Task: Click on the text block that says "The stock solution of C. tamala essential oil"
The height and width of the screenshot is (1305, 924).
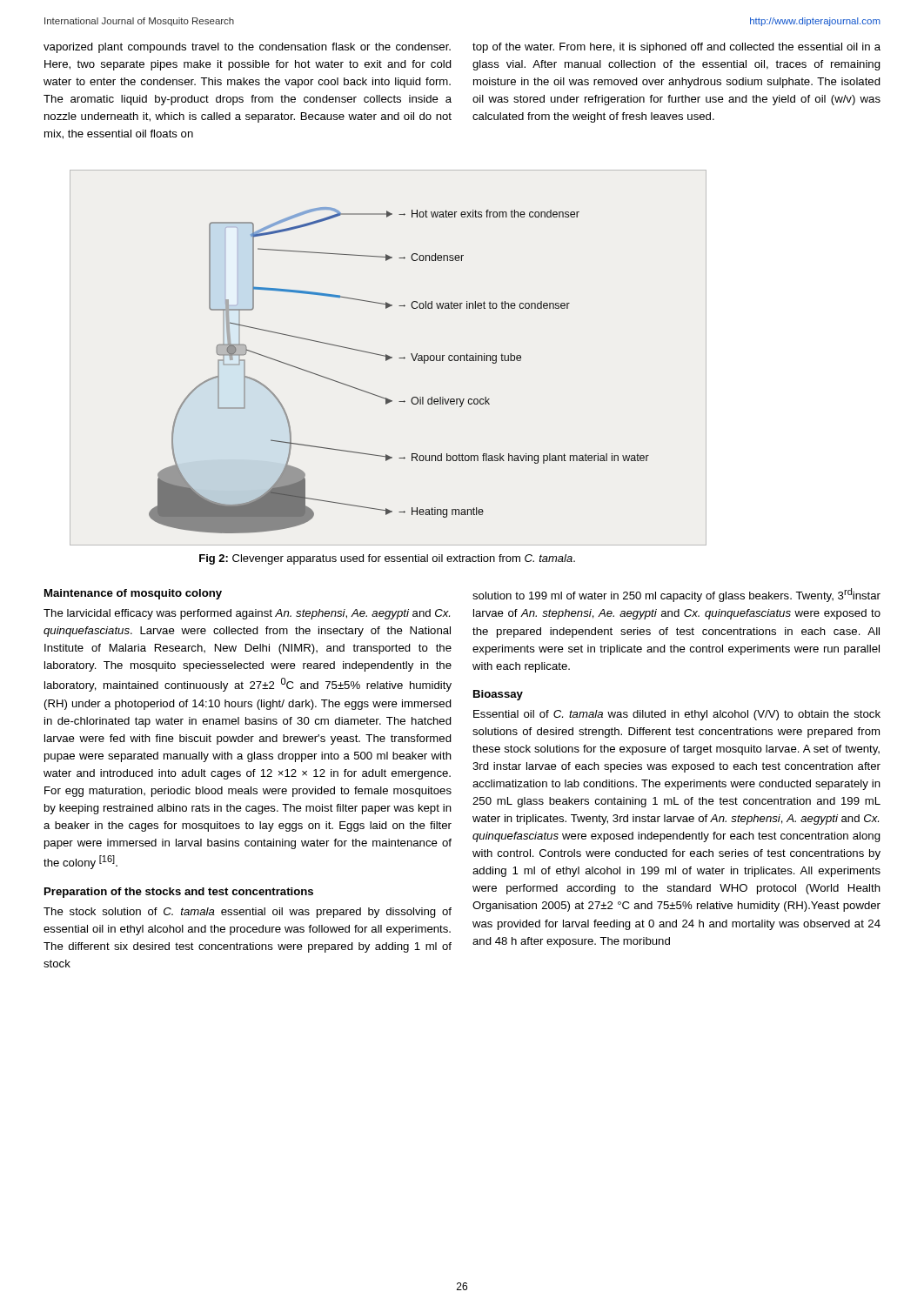Action: point(248,937)
